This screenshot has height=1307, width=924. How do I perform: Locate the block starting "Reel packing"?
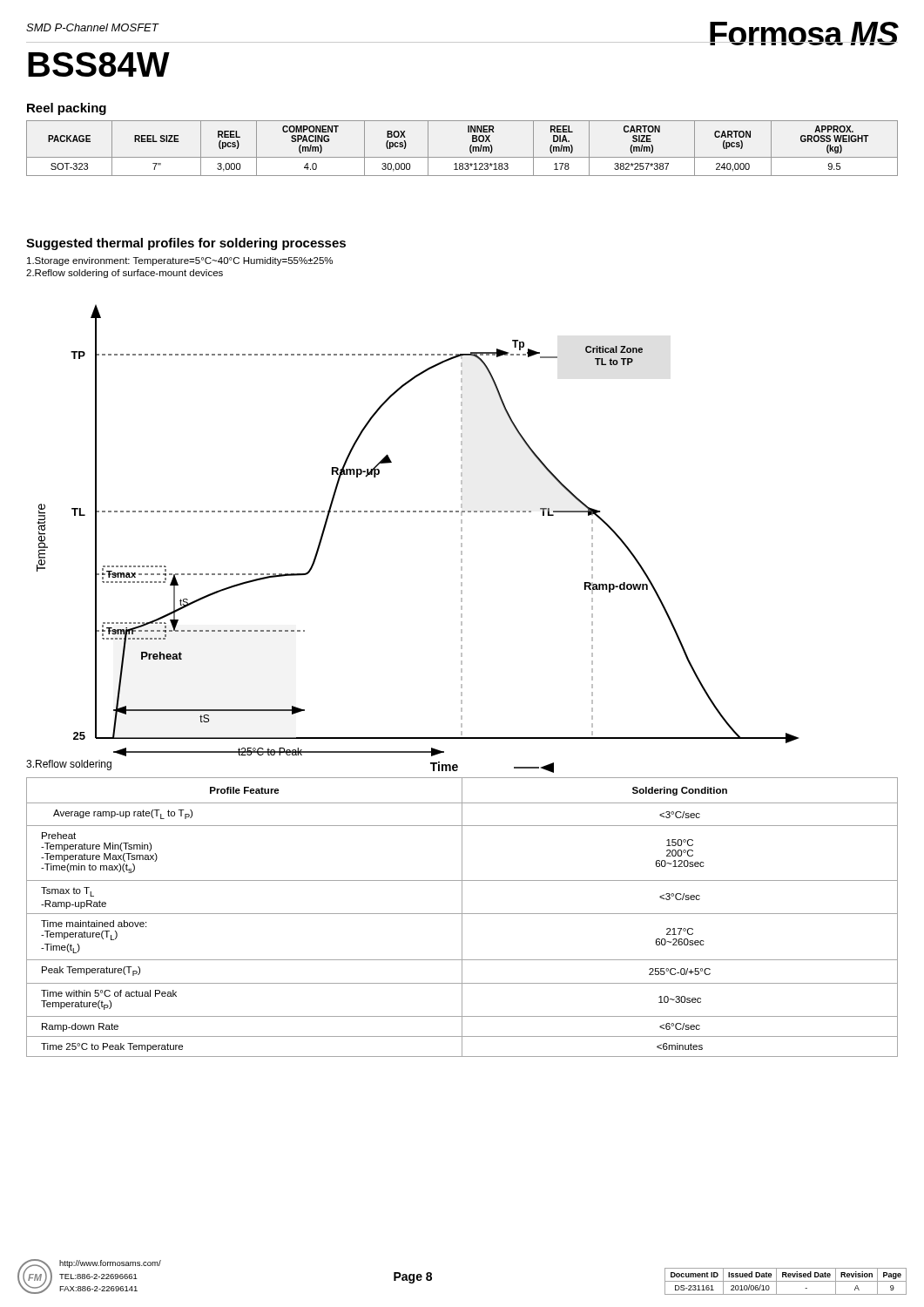pos(66,108)
